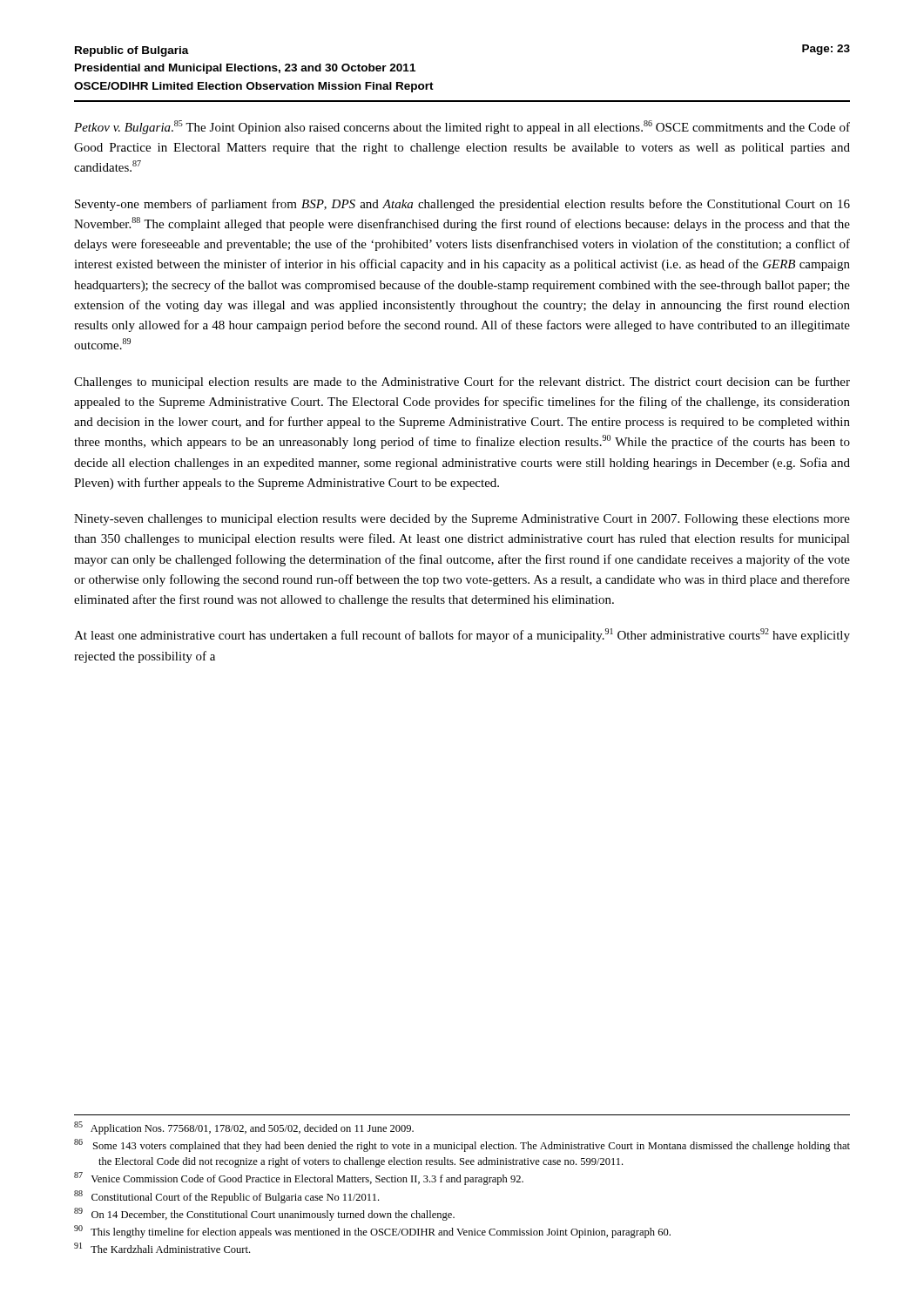
Task: Click on the footnote with the text "88 Constitutional Court of the Republic of Bulgaria"
Action: pyautogui.click(x=227, y=1196)
